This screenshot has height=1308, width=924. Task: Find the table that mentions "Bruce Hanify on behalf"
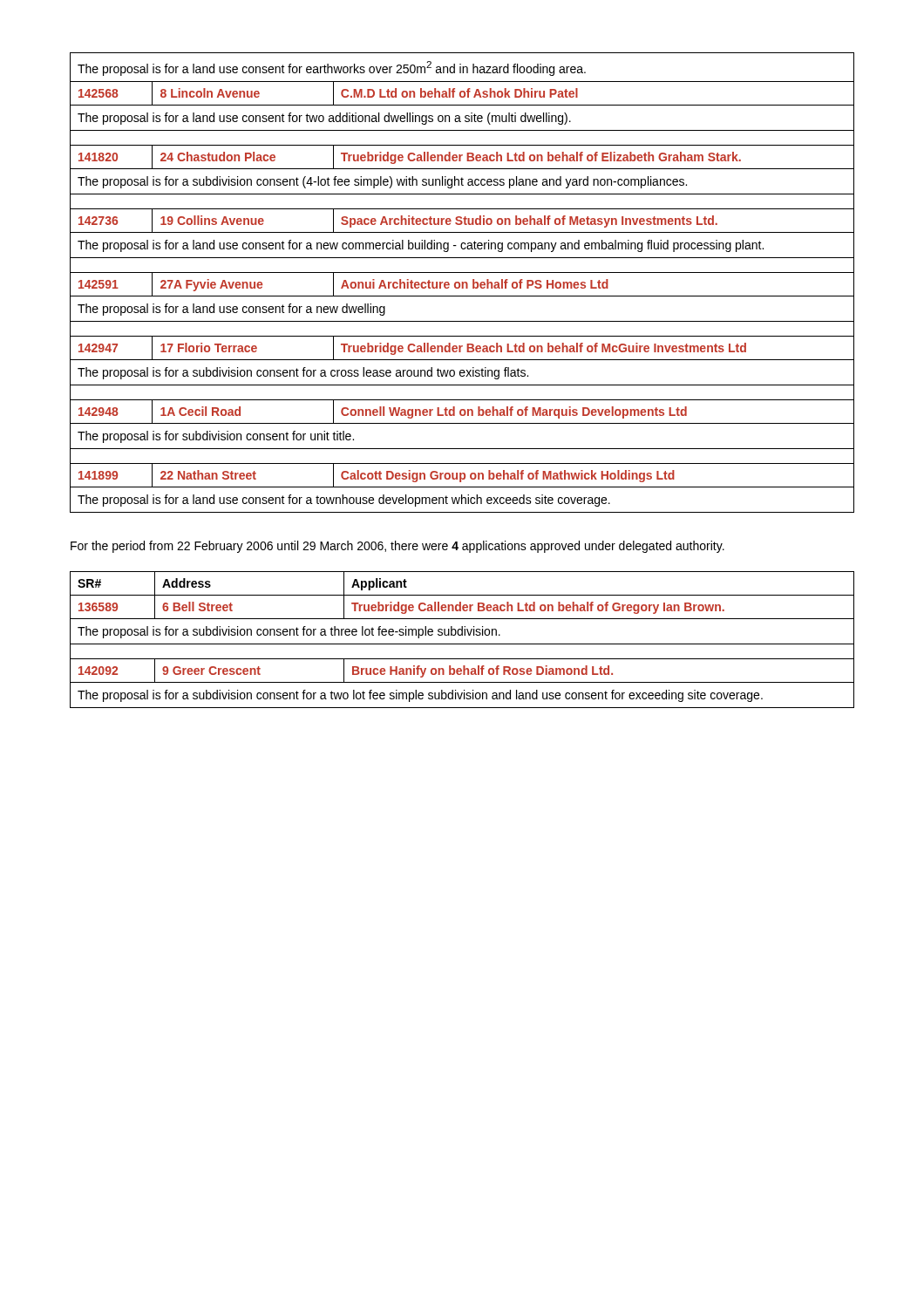tap(462, 639)
